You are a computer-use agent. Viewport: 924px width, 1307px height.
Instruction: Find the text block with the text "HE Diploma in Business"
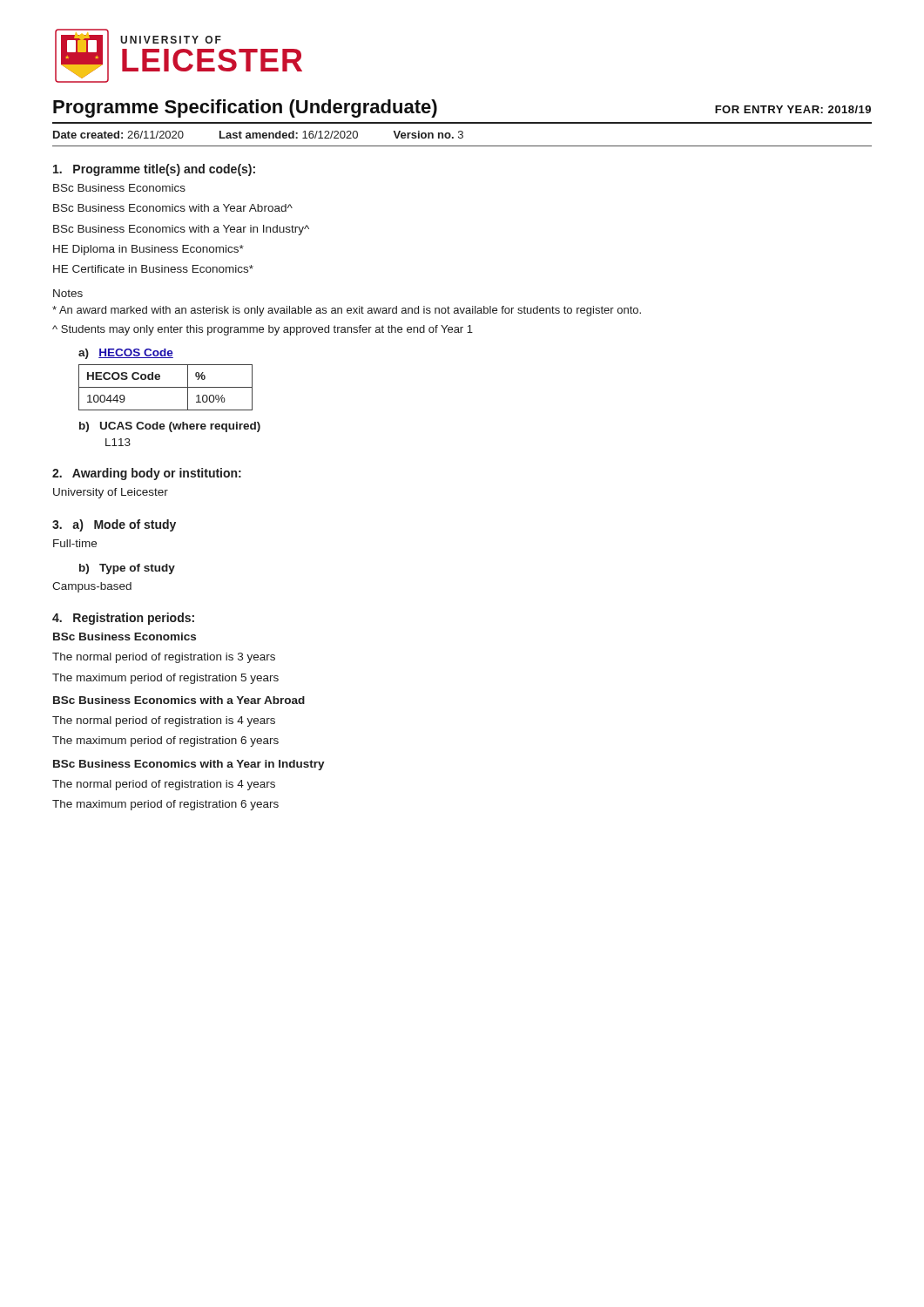148,249
